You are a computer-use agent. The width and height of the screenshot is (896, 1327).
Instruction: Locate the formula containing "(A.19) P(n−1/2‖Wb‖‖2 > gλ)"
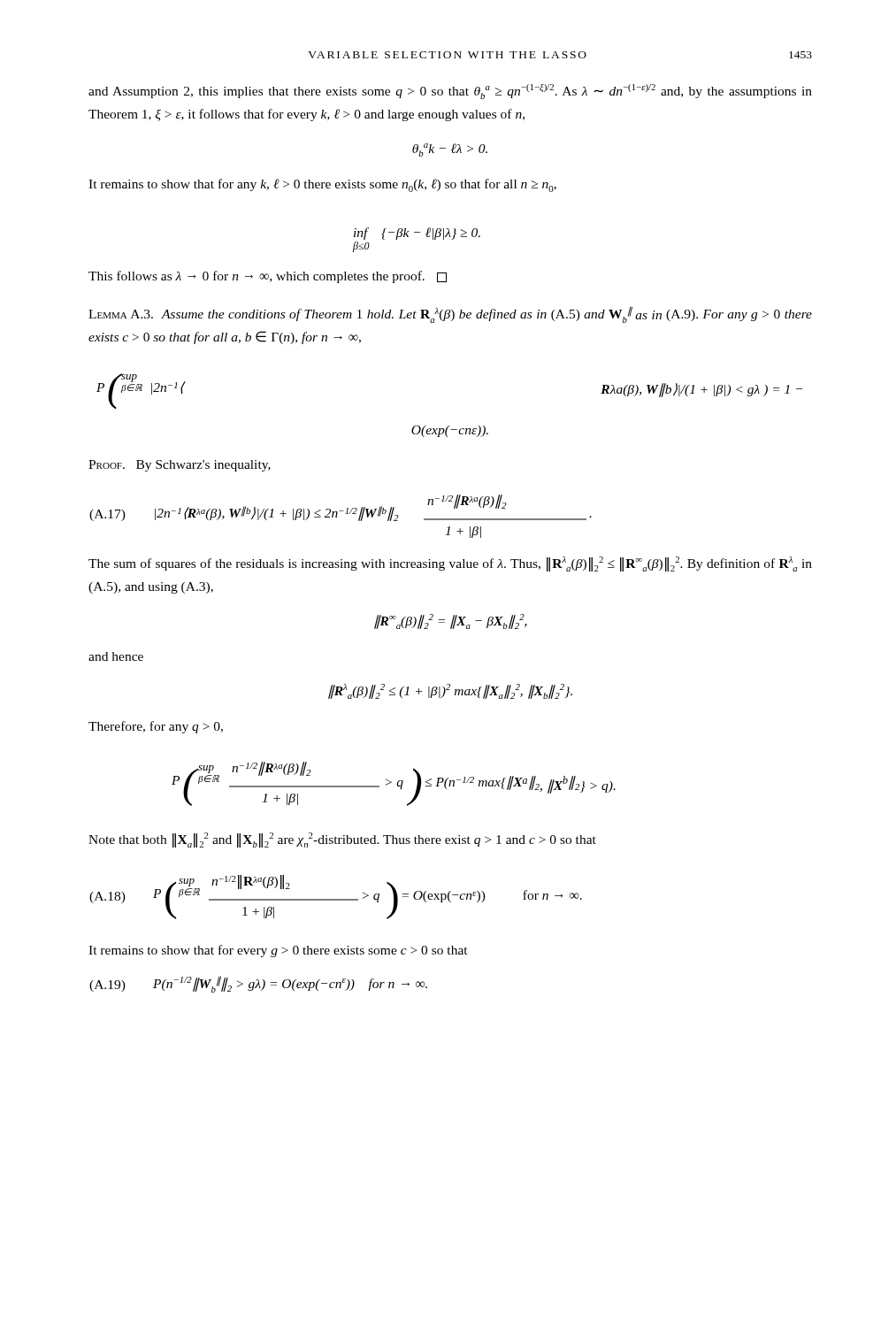[x=258, y=984]
